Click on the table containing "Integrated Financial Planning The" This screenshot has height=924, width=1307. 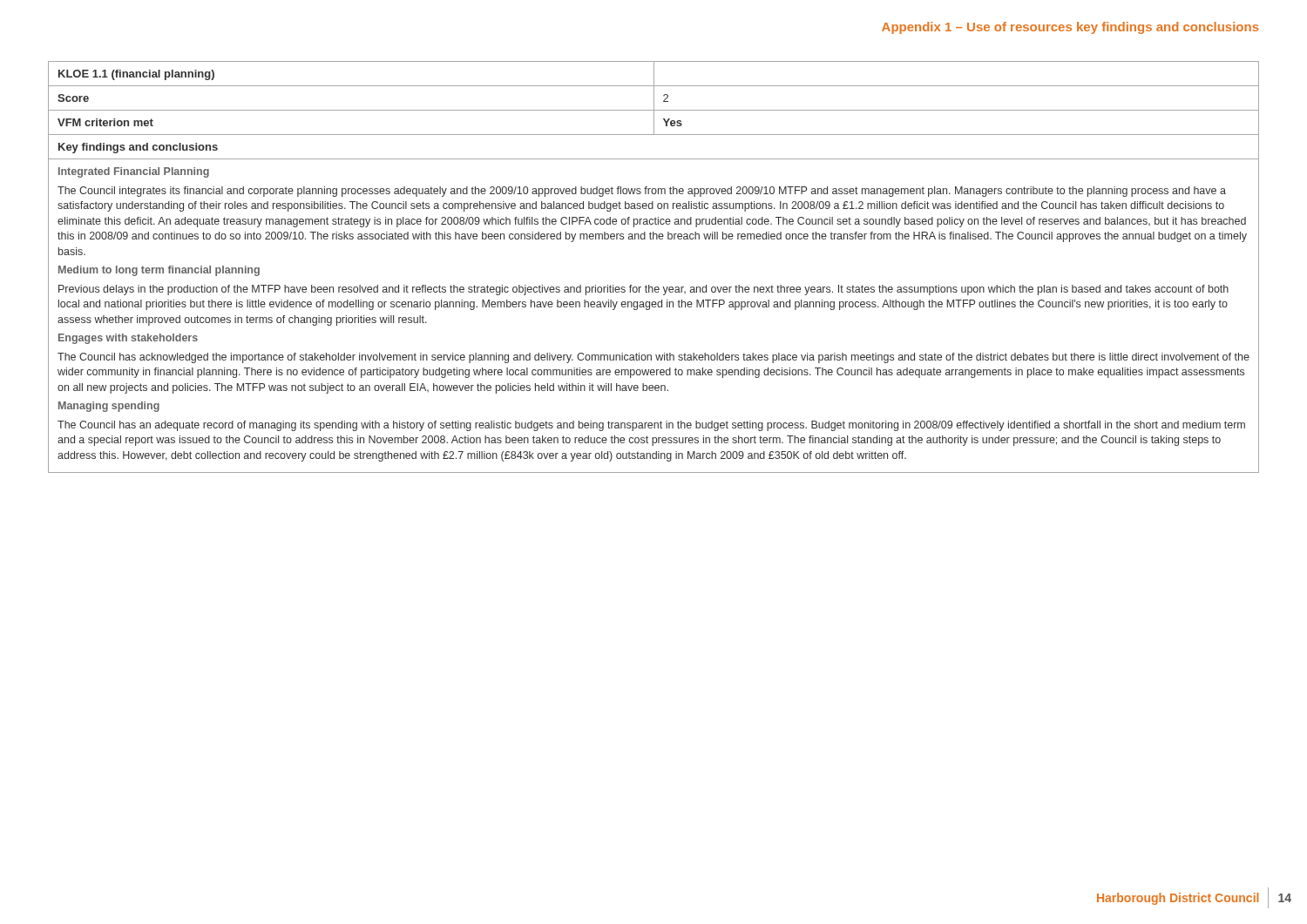coord(654,267)
